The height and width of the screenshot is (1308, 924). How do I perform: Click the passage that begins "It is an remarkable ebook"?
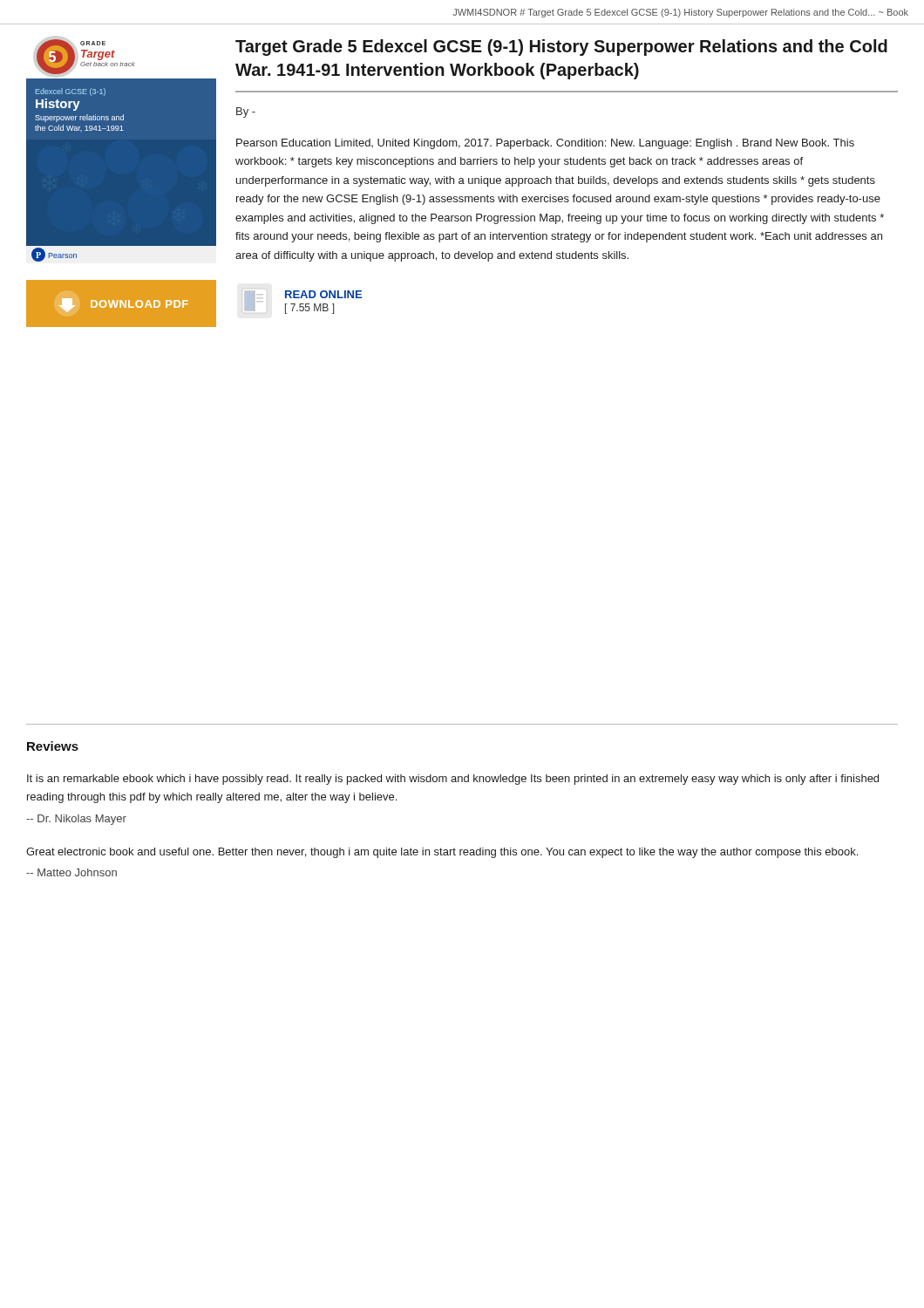point(453,788)
